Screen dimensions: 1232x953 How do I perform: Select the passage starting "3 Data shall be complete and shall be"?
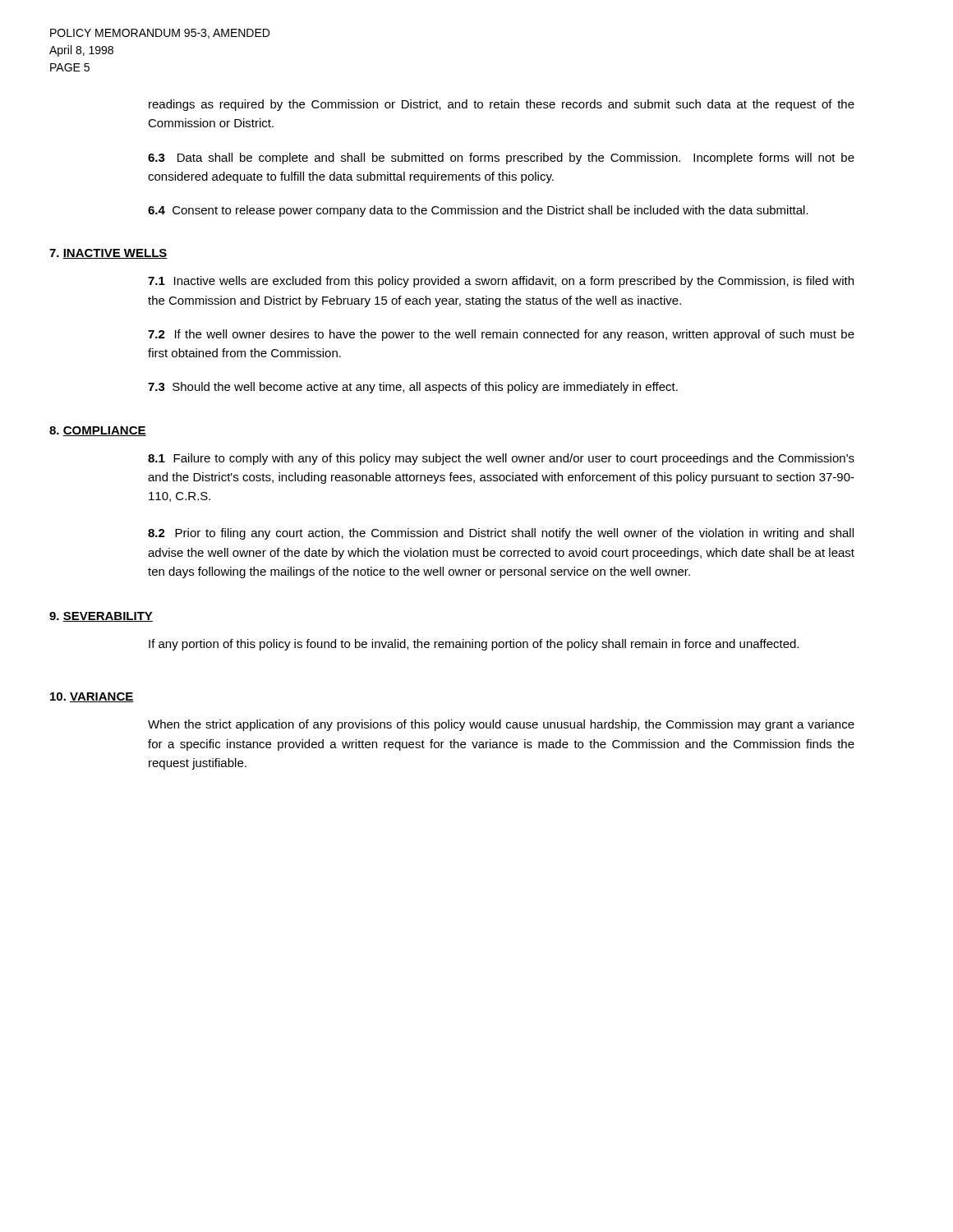coord(501,166)
